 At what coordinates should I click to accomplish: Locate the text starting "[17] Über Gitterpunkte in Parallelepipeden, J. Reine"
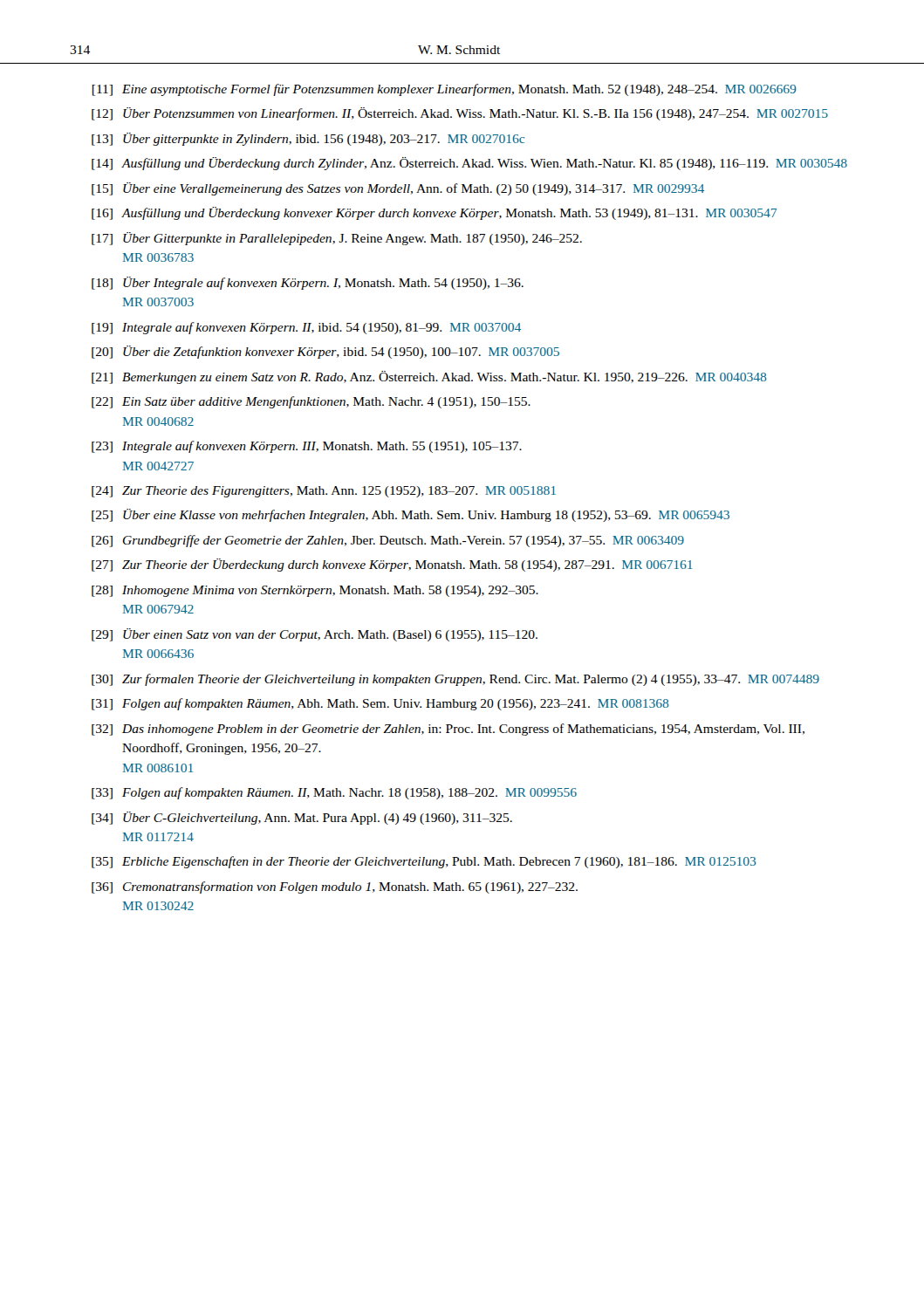[x=462, y=248]
